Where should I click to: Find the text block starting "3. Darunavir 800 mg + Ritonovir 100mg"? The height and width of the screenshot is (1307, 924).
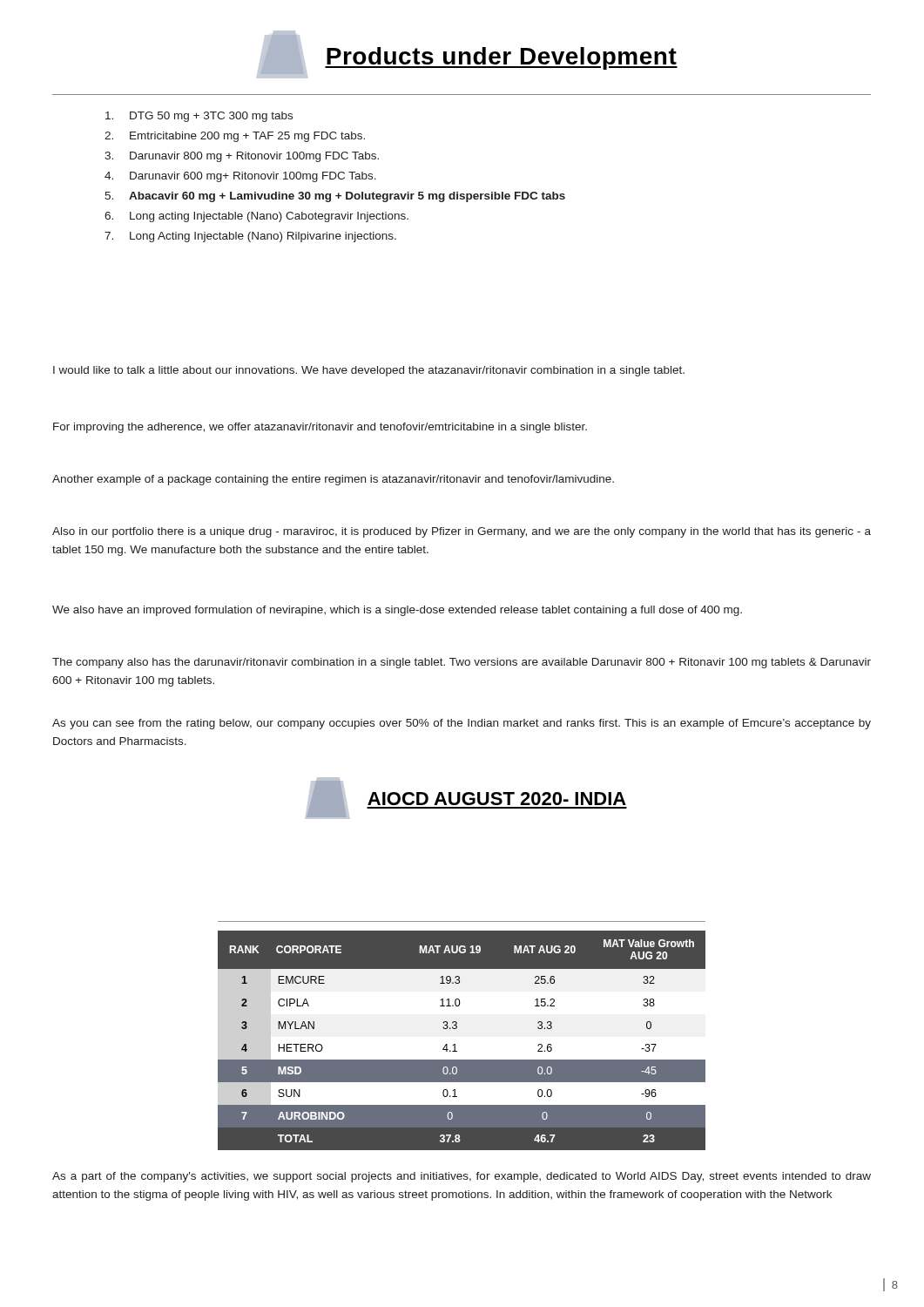click(x=242, y=156)
